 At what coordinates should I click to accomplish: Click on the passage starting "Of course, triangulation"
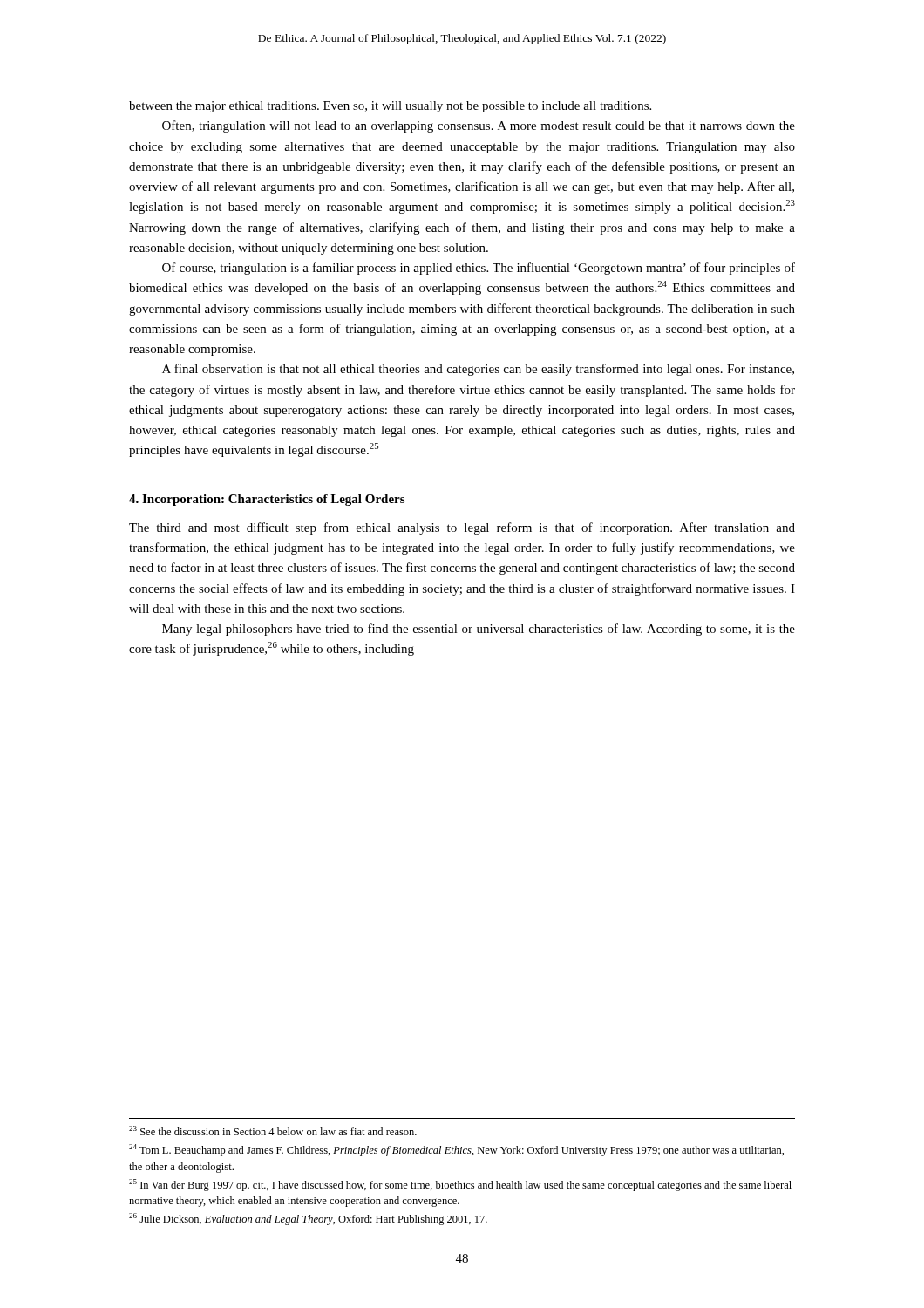462,309
